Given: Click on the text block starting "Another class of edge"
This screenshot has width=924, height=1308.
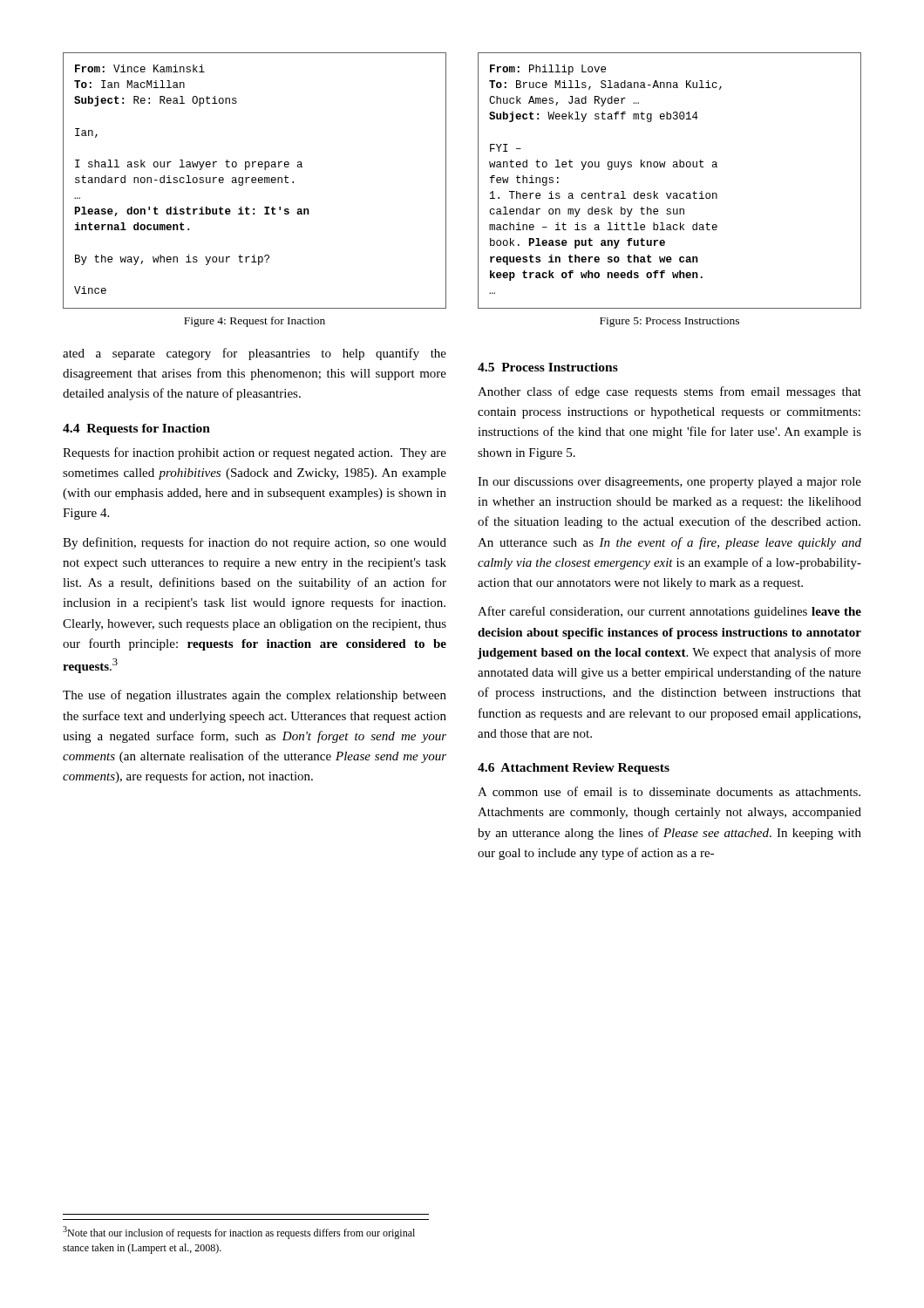Looking at the screenshot, I should tap(669, 422).
